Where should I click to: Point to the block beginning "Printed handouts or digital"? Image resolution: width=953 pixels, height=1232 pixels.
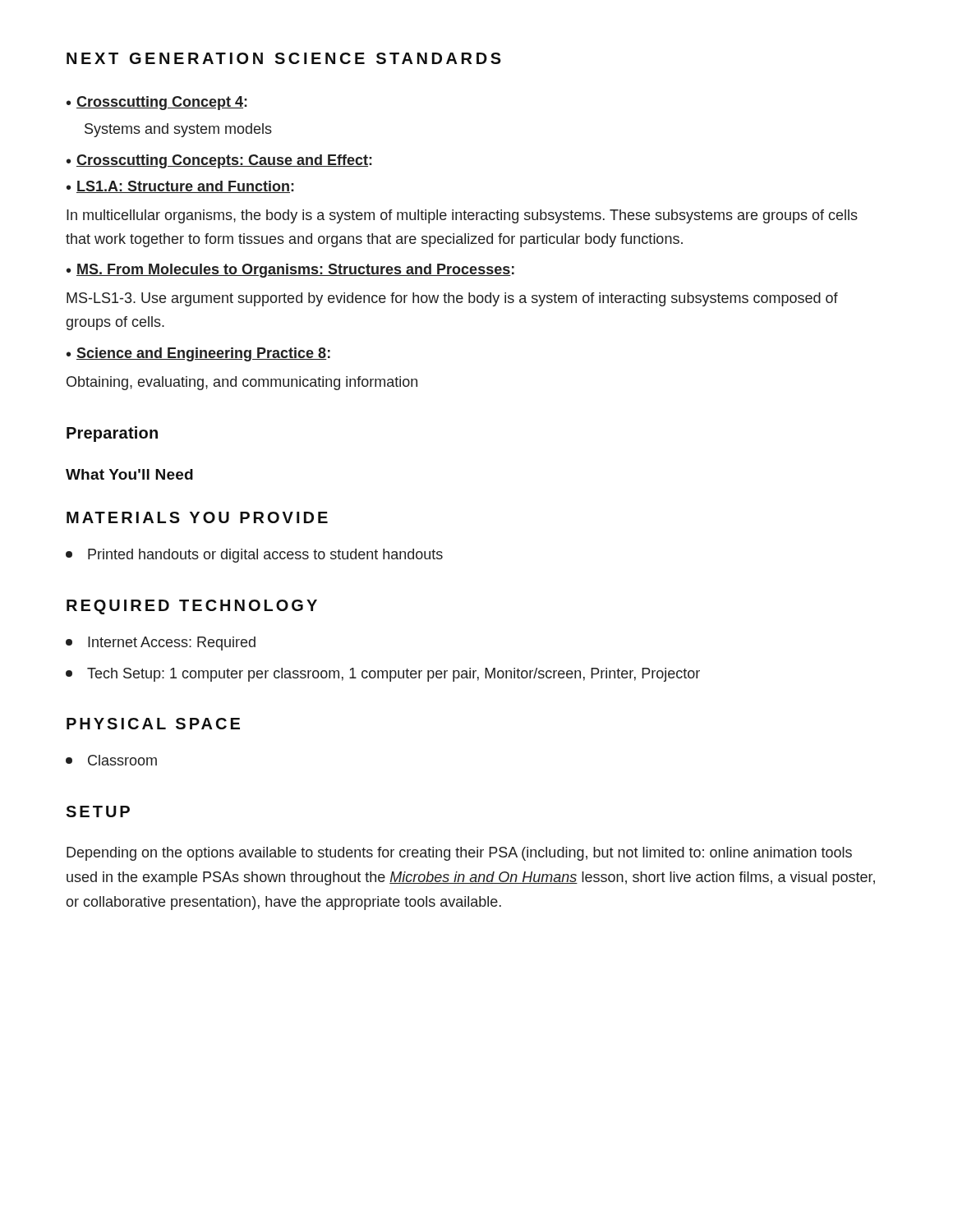pyautogui.click(x=254, y=555)
